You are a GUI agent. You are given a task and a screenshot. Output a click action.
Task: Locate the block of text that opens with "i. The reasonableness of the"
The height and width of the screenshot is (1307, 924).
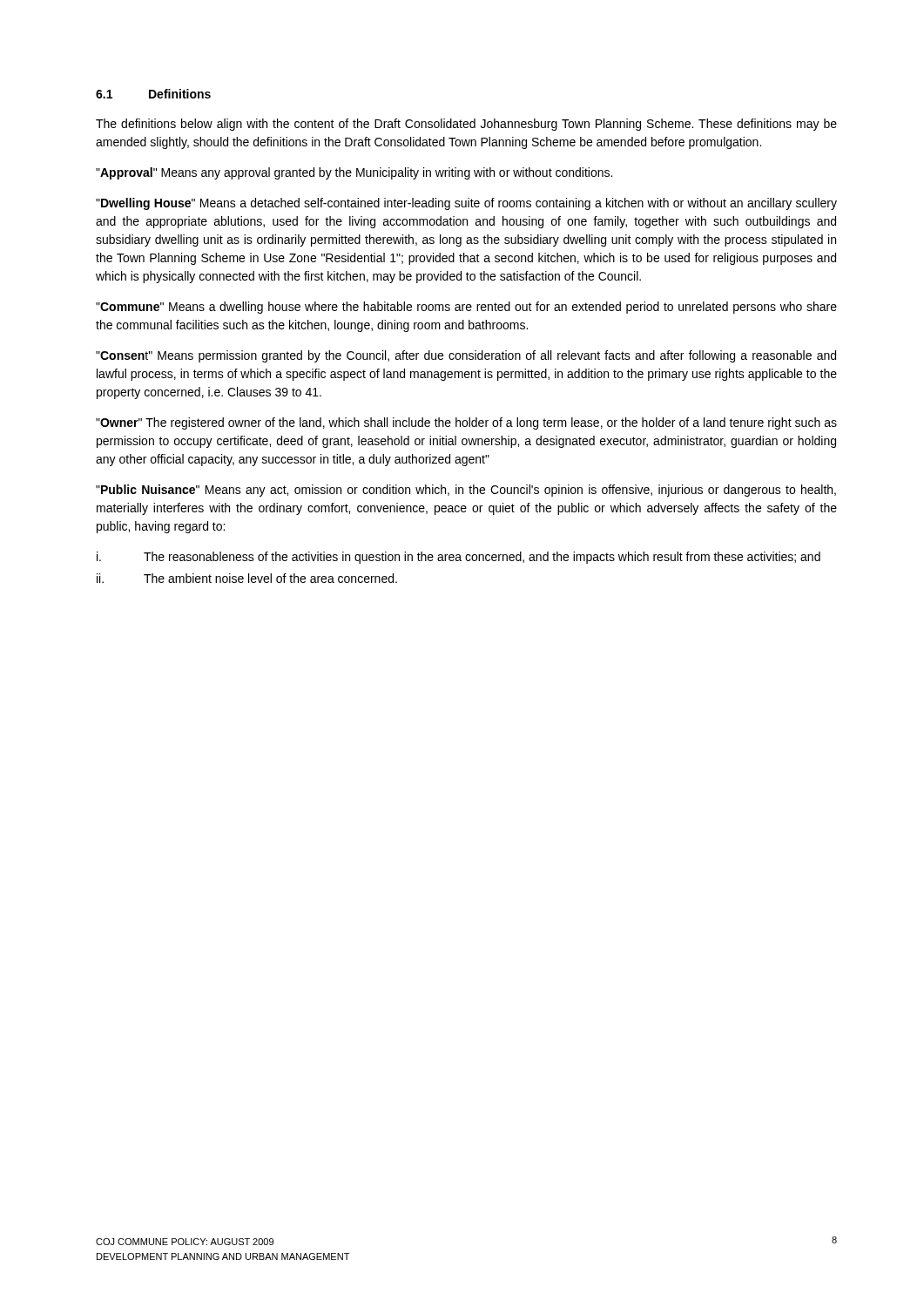pos(466,557)
